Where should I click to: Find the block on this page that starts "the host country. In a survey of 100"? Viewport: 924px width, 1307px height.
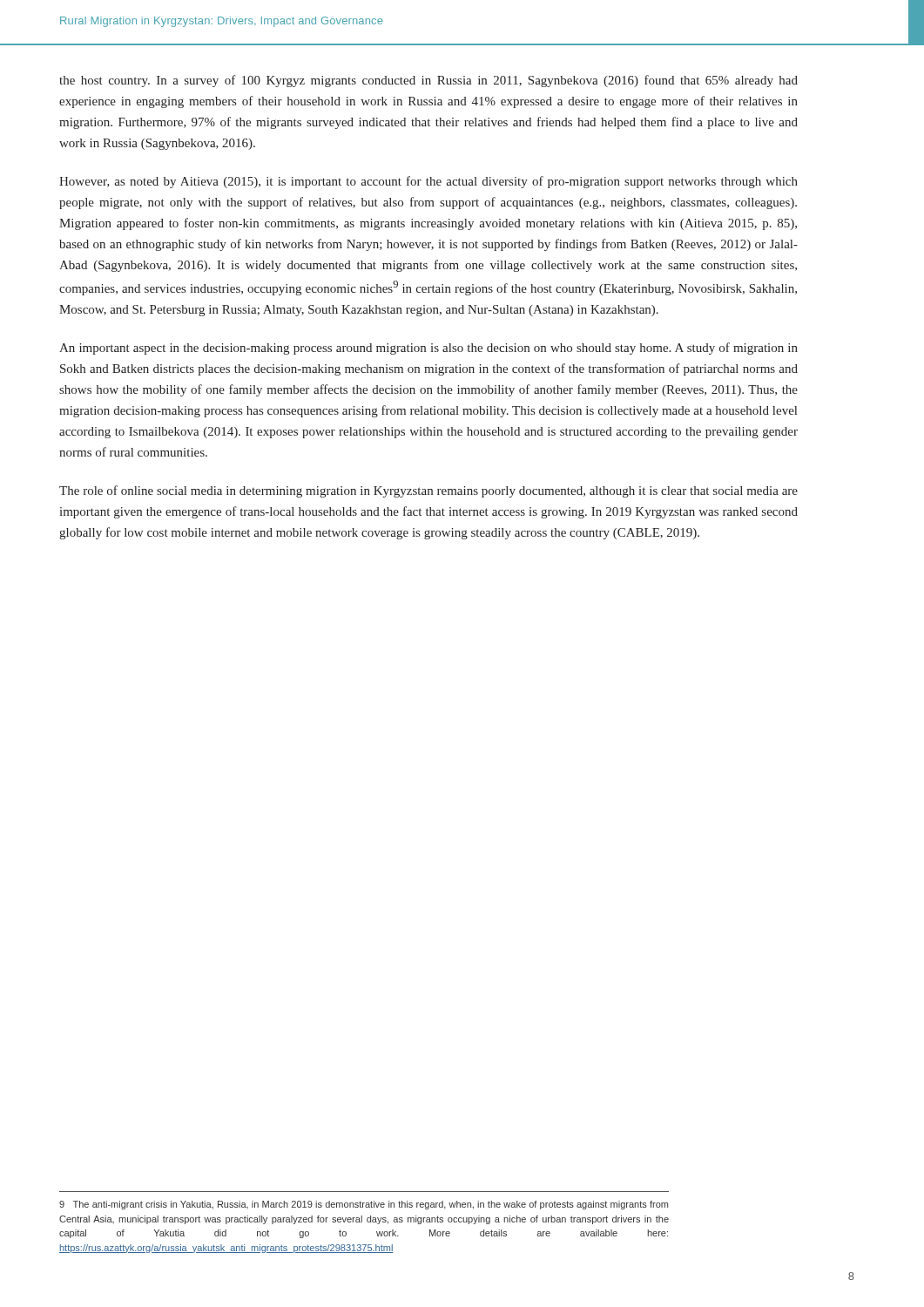point(428,112)
